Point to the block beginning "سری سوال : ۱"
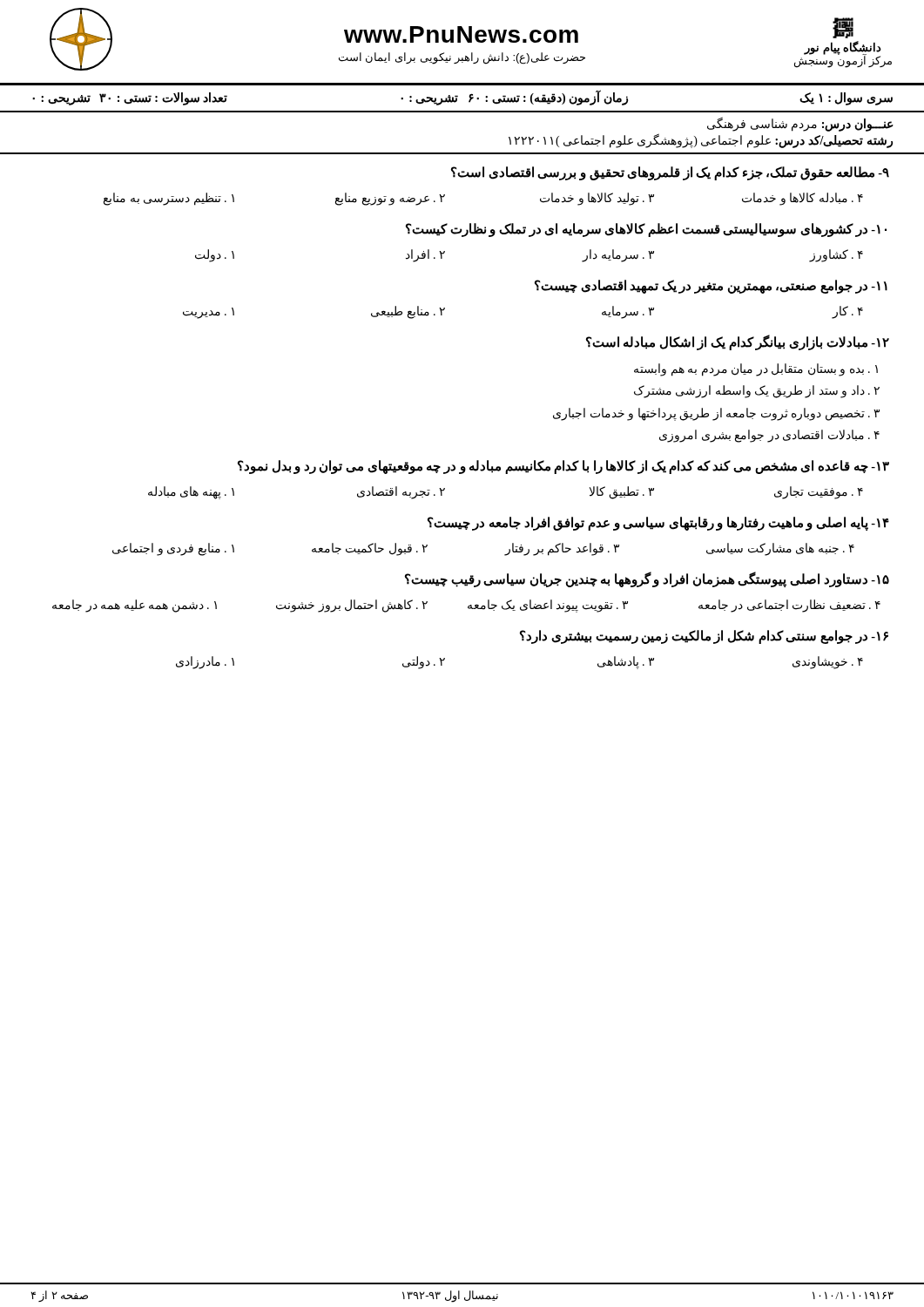The image size is (924, 1307). 462,98
